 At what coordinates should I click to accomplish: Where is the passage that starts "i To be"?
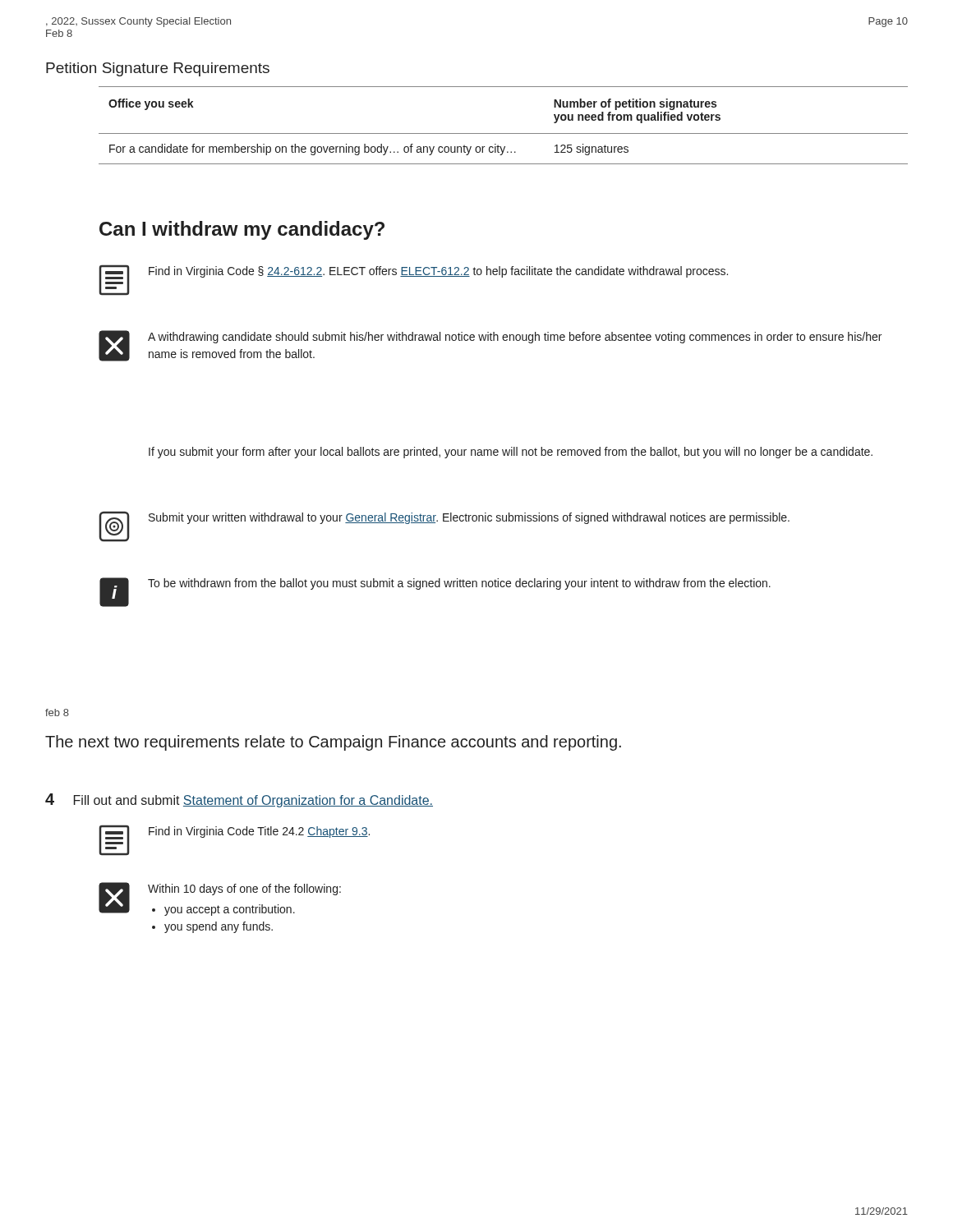click(x=503, y=591)
